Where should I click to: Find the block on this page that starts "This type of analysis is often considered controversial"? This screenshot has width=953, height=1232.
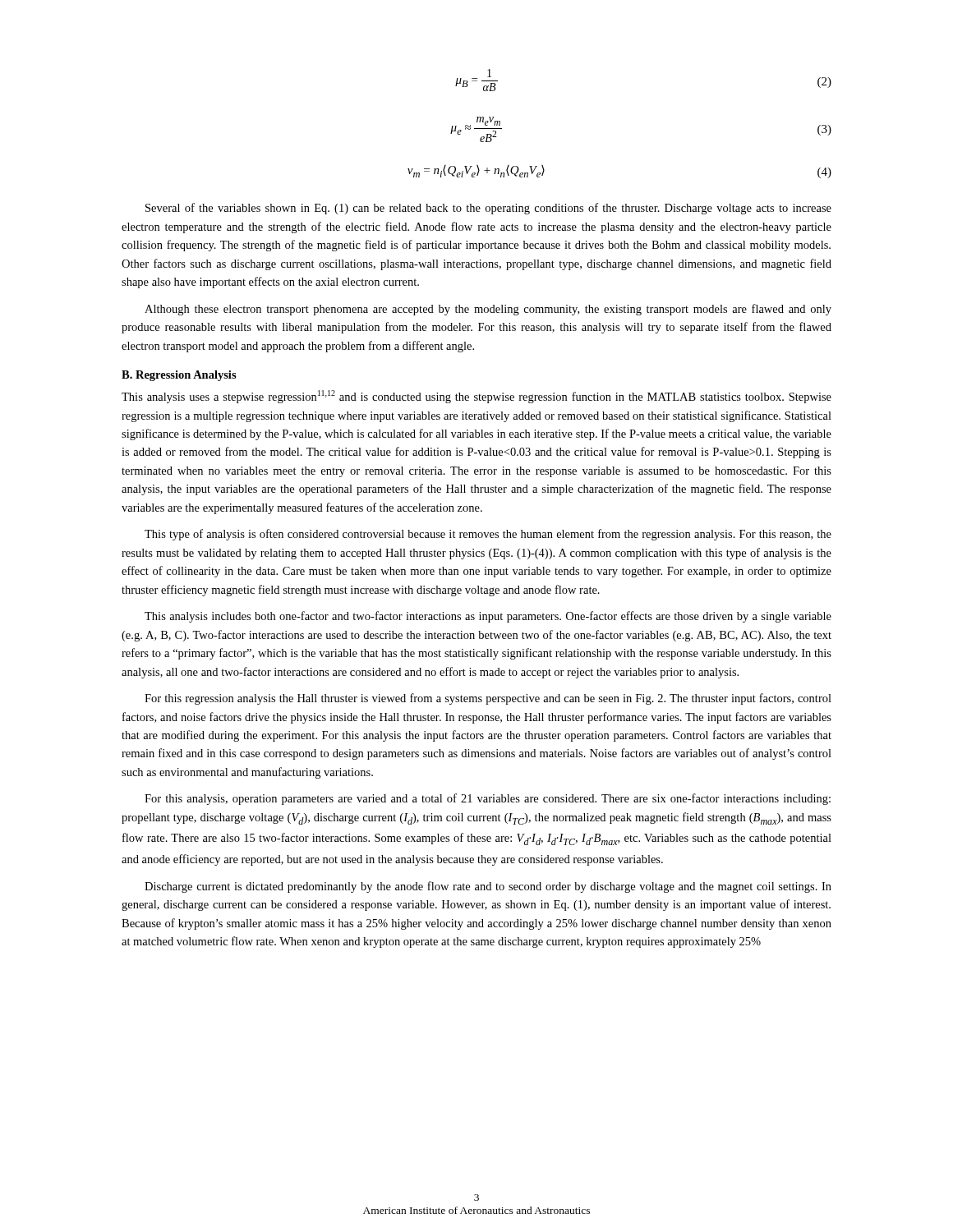pos(476,562)
